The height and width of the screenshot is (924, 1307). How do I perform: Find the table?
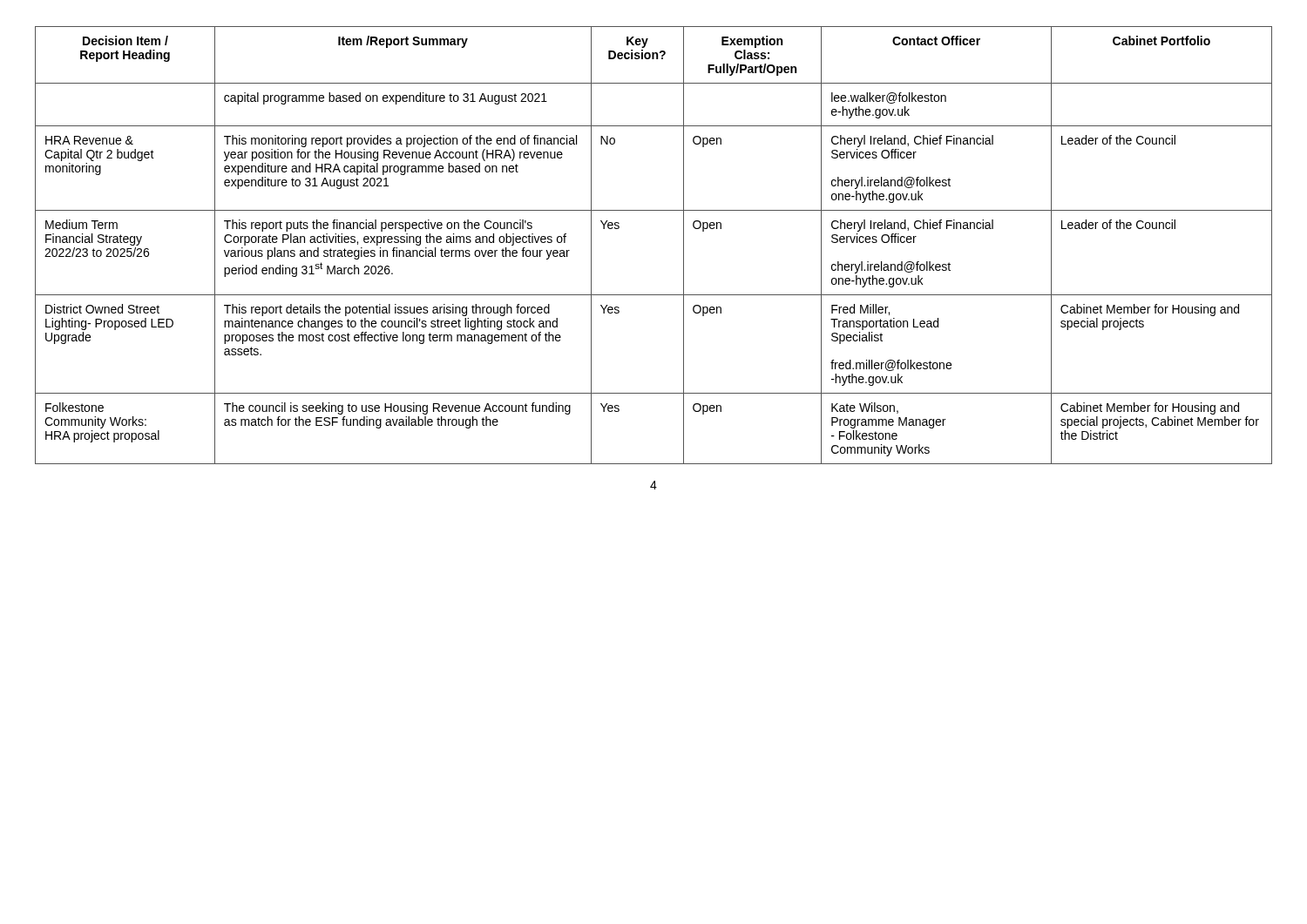point(654,245)
